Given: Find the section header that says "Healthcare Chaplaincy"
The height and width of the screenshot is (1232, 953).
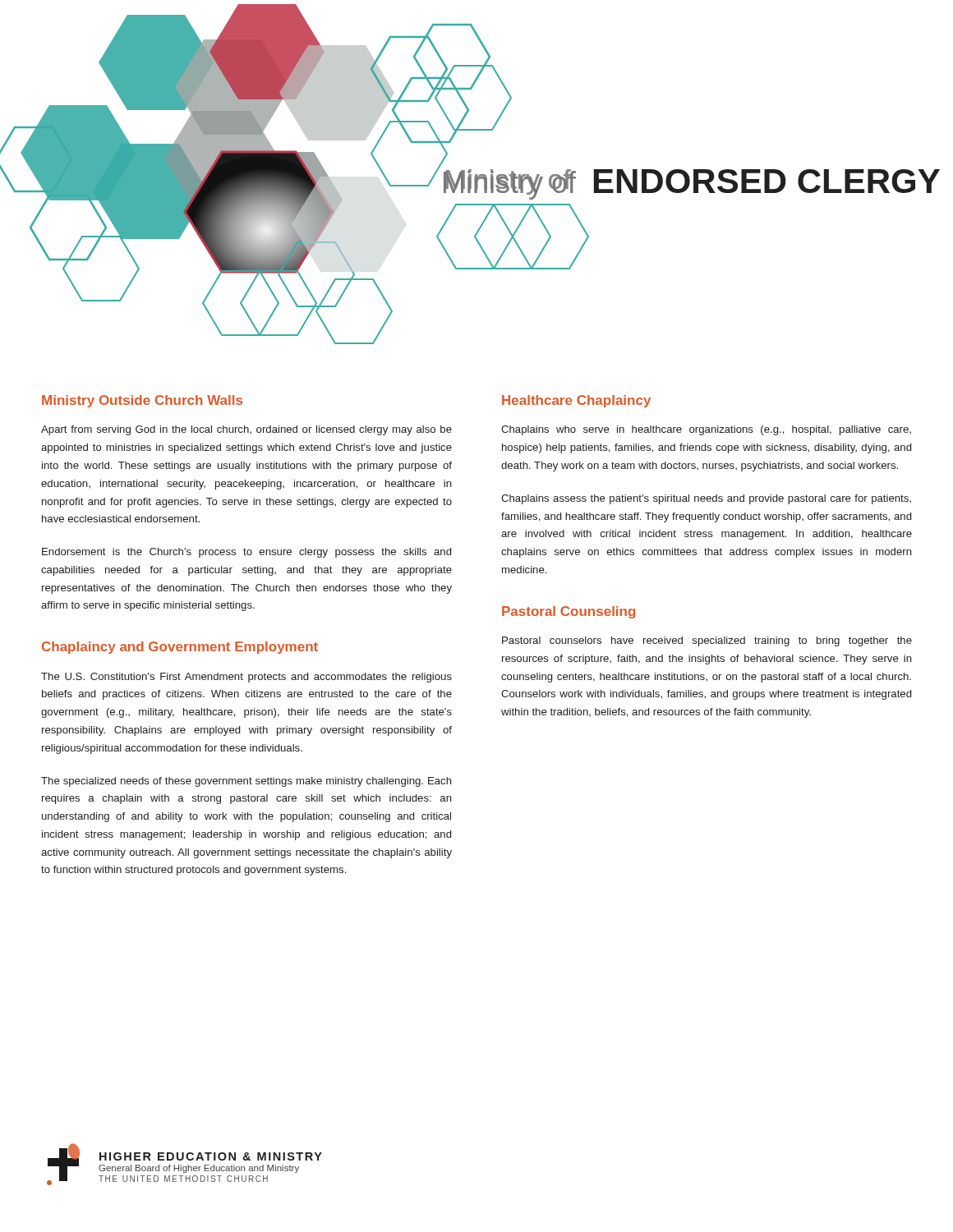Looking at the screenshot, I should tap(576, 401).
